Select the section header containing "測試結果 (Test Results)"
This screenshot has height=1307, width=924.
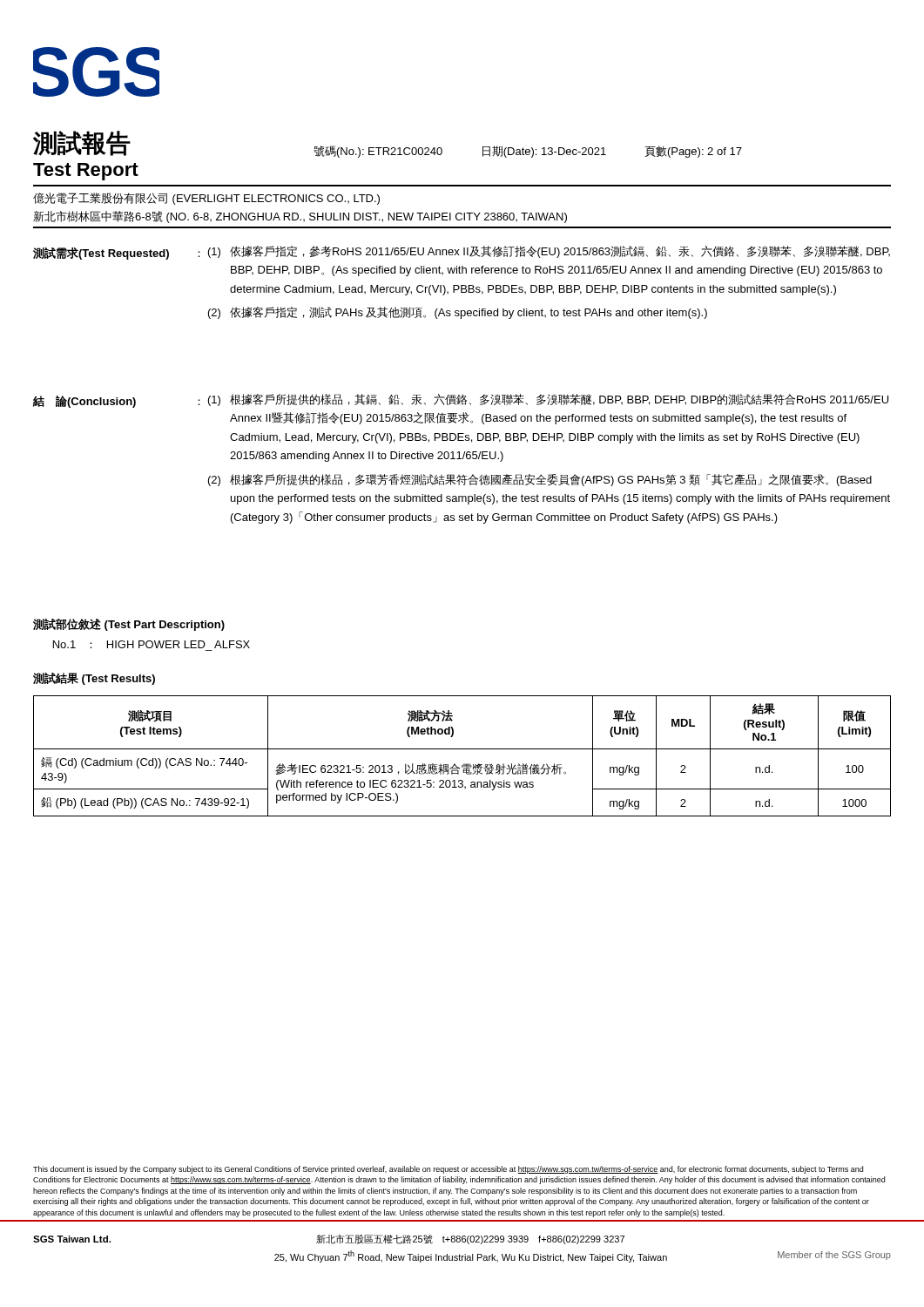click(x=94, y=678)
